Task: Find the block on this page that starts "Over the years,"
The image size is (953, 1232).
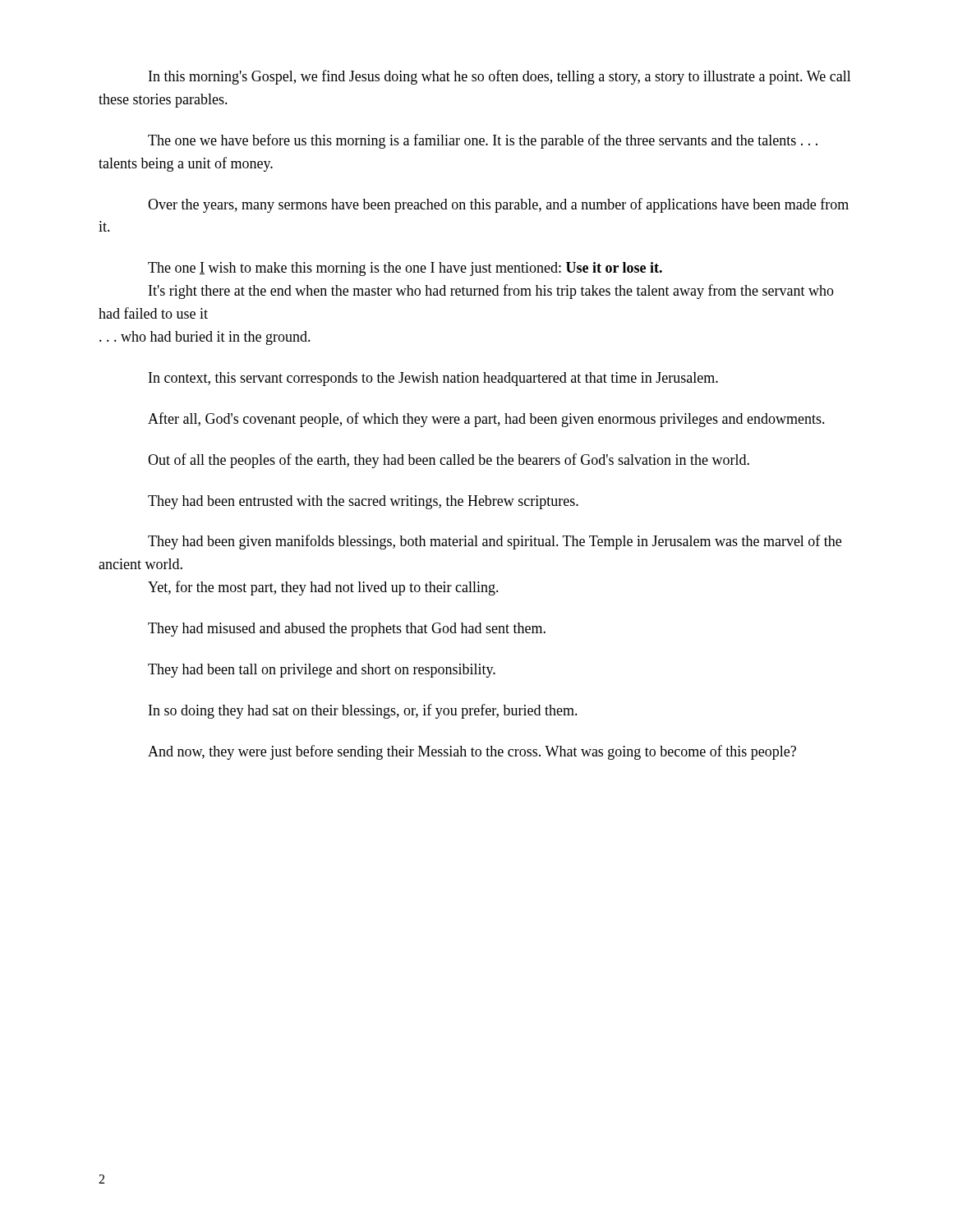Action: [474, 216]
